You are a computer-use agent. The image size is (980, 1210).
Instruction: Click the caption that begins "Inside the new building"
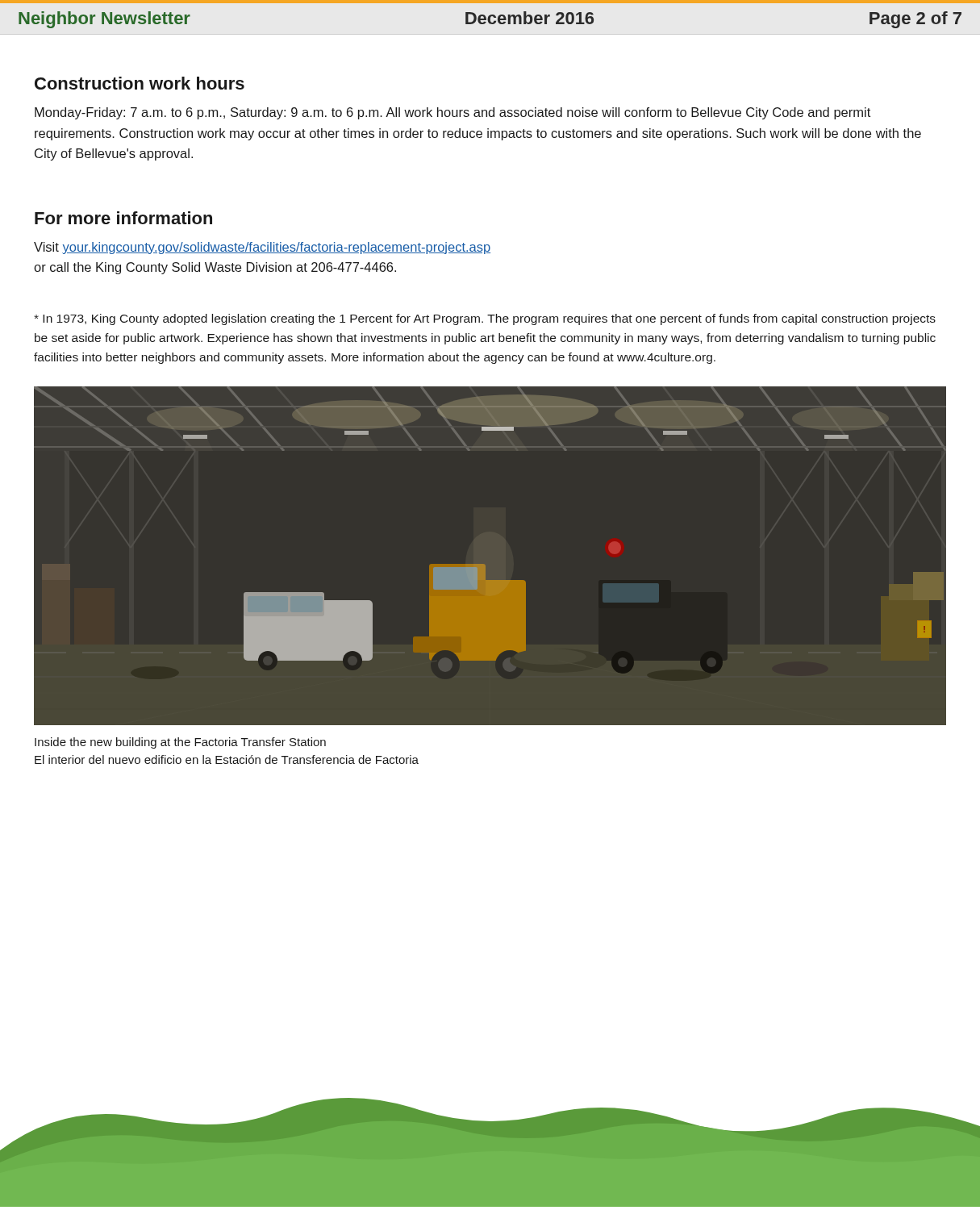click(180, 743)
